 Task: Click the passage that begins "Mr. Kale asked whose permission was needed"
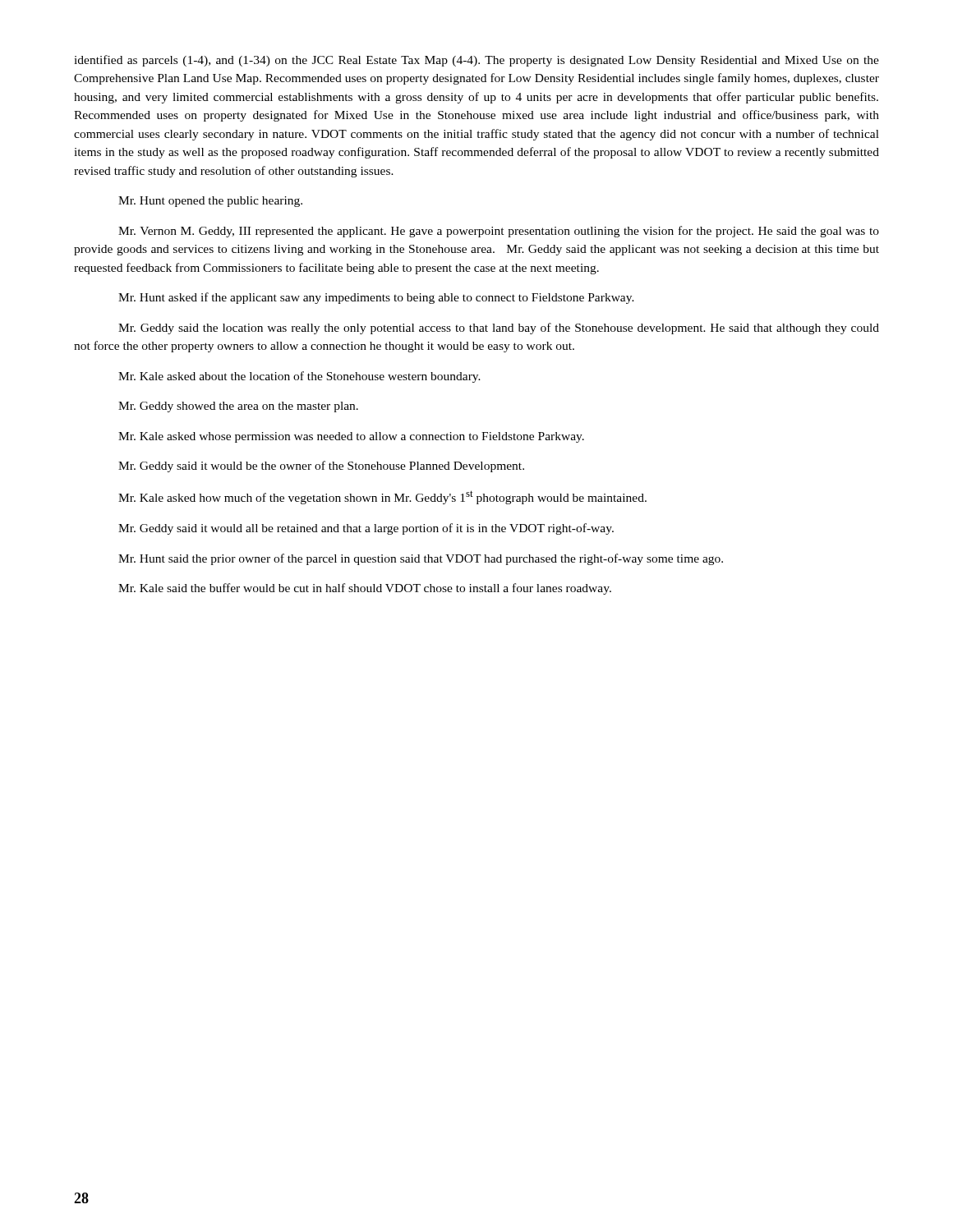click(351, 435)
